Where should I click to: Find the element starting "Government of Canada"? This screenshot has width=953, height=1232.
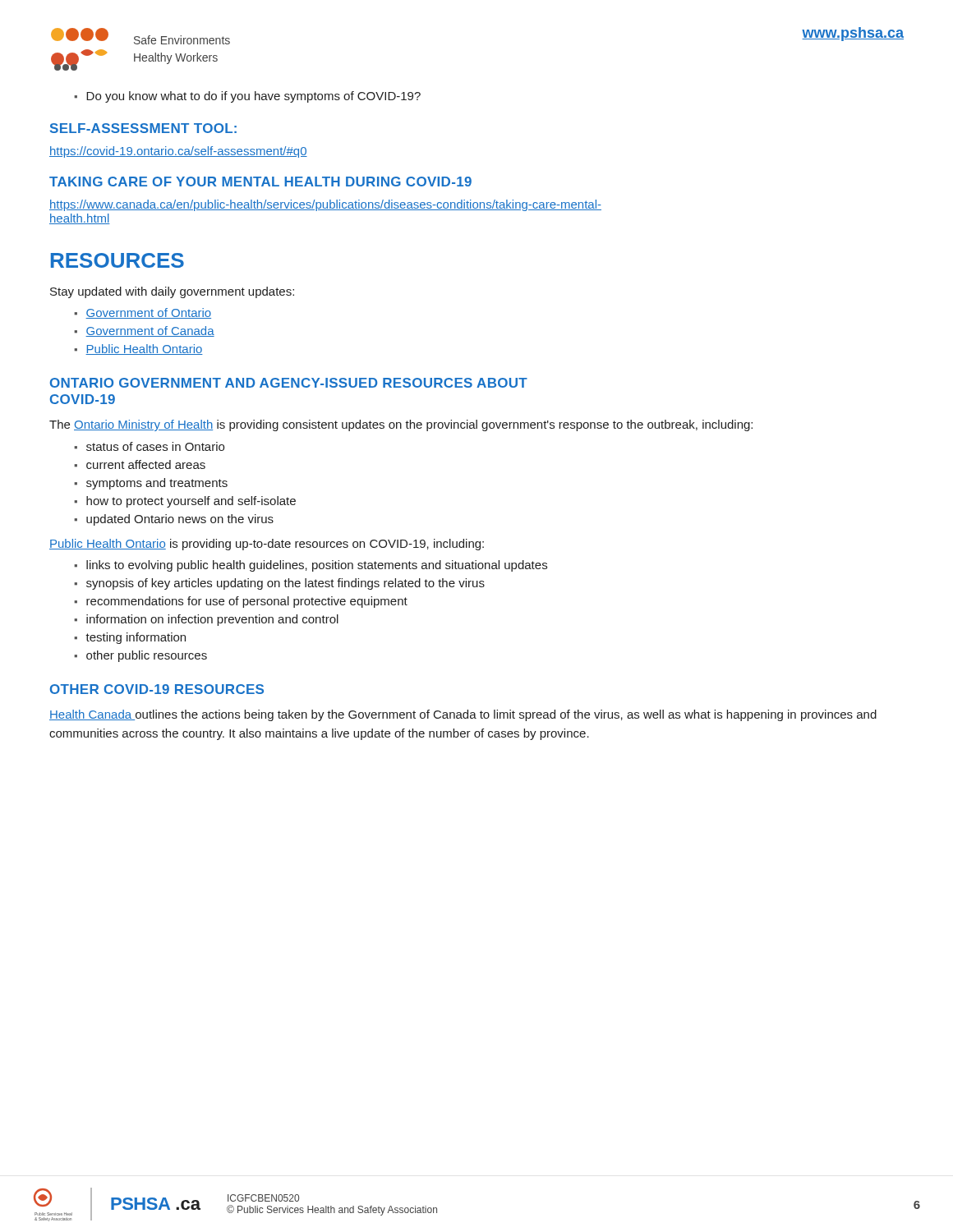pyautogui.click(x=150, y=331)
